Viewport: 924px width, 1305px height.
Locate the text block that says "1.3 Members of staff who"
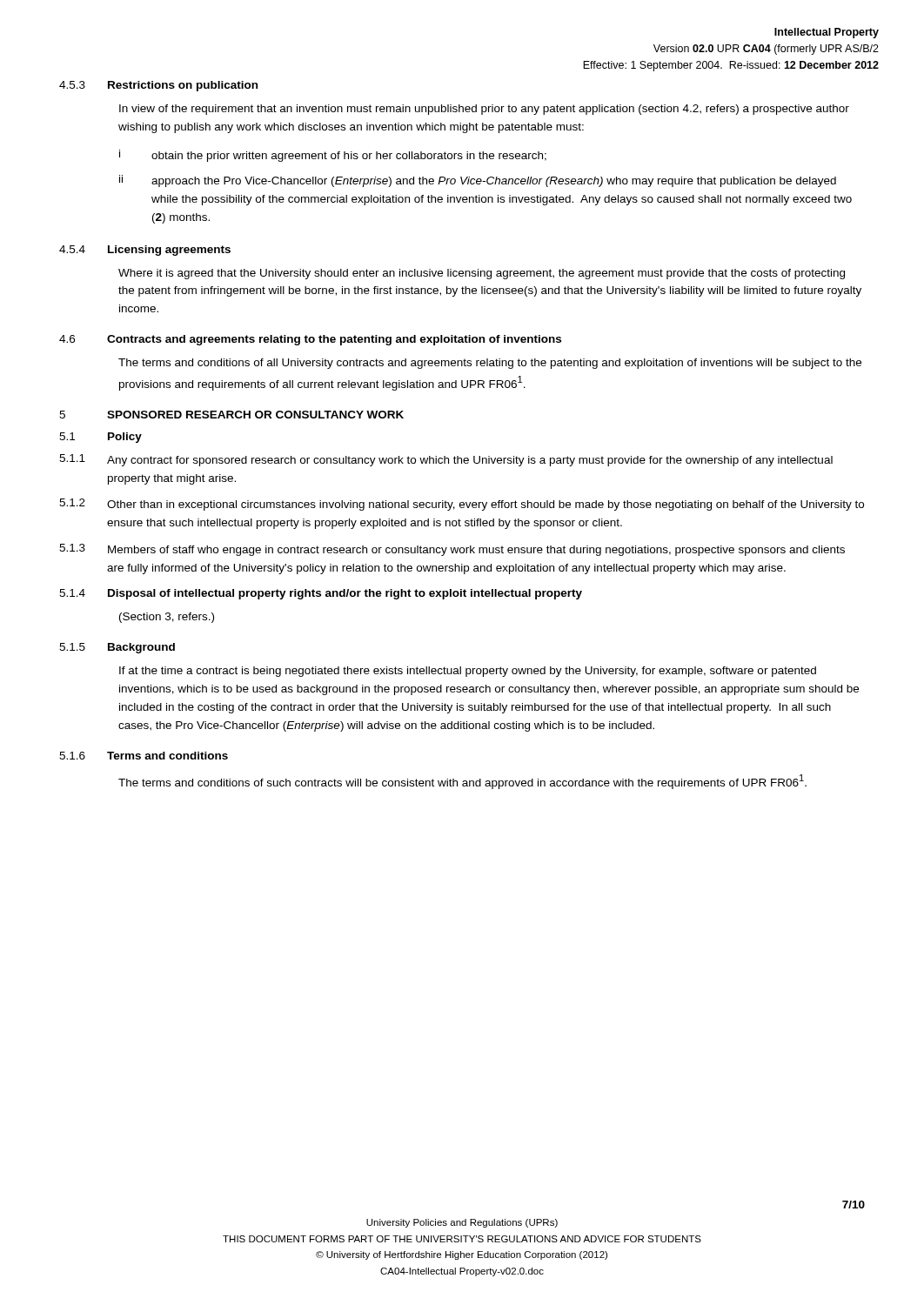462,560
